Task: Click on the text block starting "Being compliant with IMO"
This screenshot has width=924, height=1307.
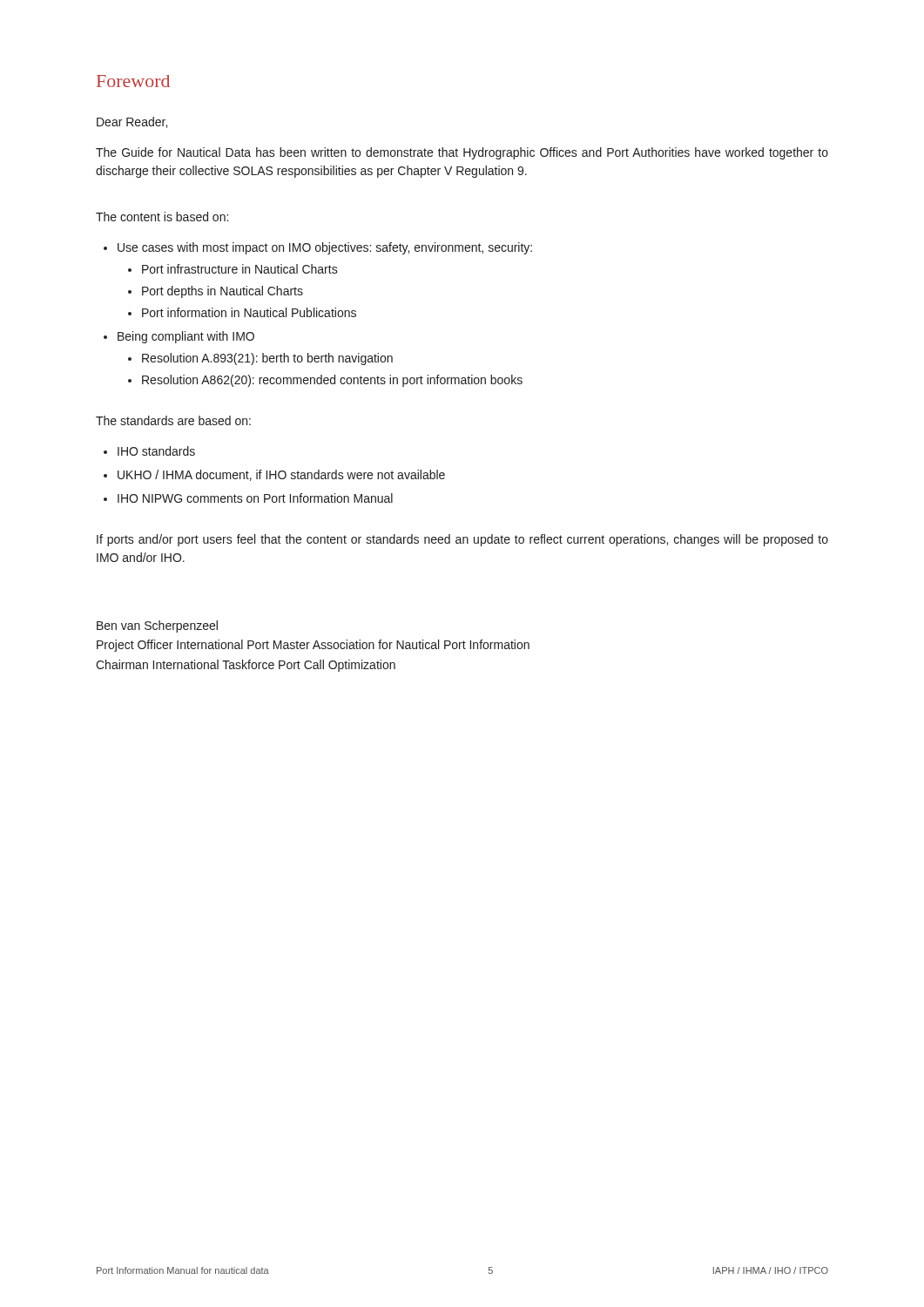Action: (x=186, y=337)
